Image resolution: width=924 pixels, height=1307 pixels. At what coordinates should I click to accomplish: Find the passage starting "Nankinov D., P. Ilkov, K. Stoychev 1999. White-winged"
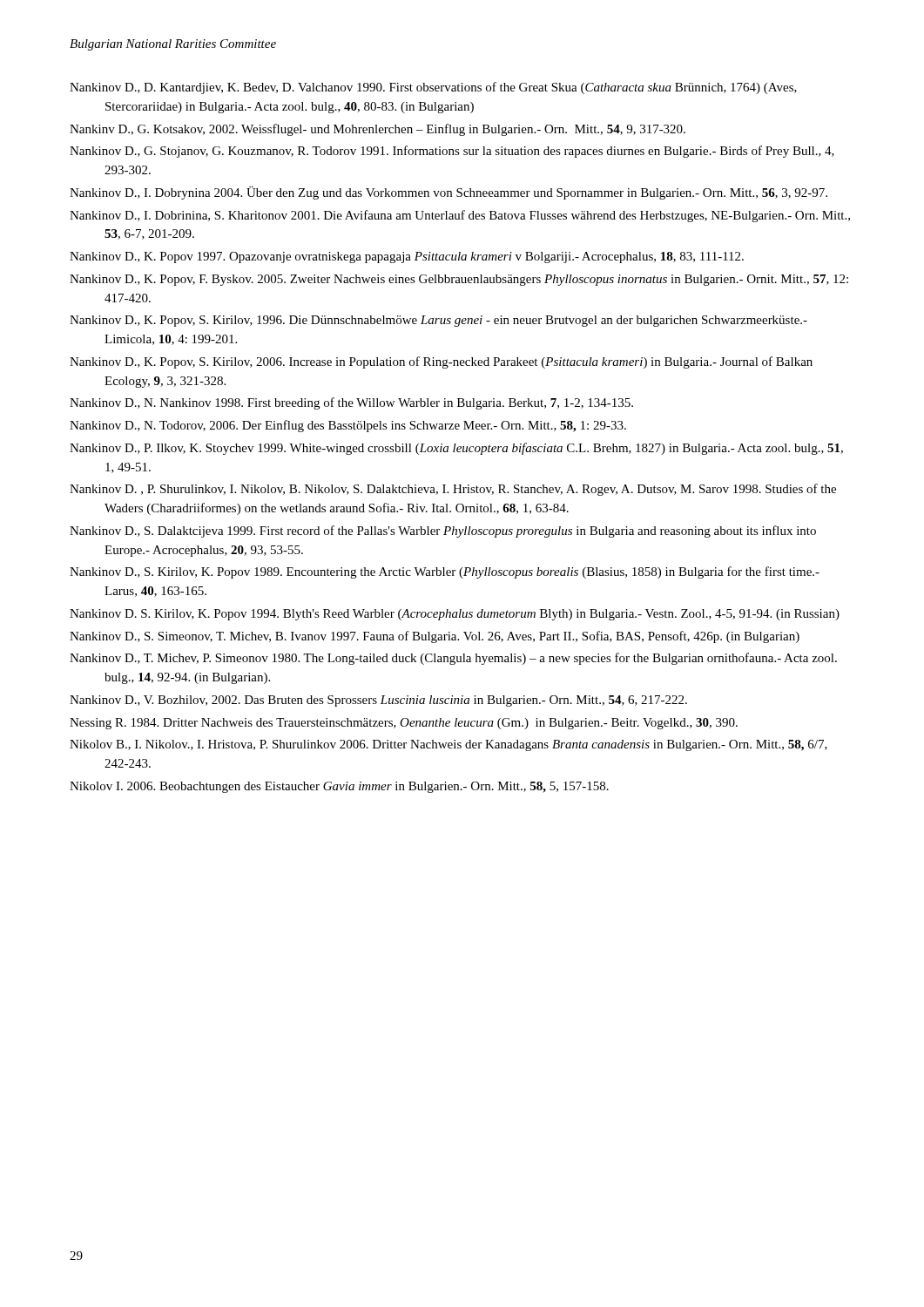point(457,457)
